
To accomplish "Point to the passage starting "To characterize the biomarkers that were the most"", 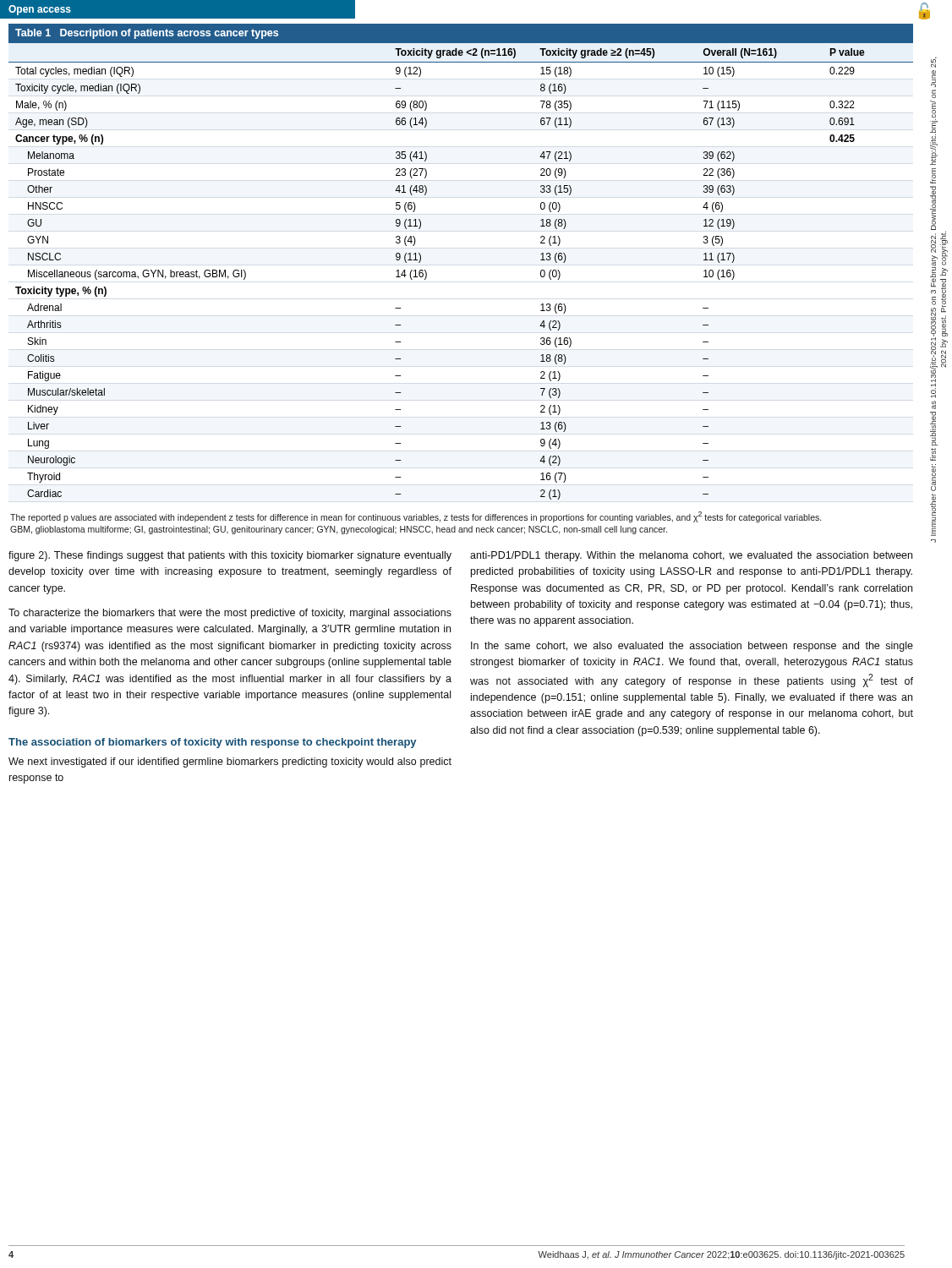I will 230,662.
